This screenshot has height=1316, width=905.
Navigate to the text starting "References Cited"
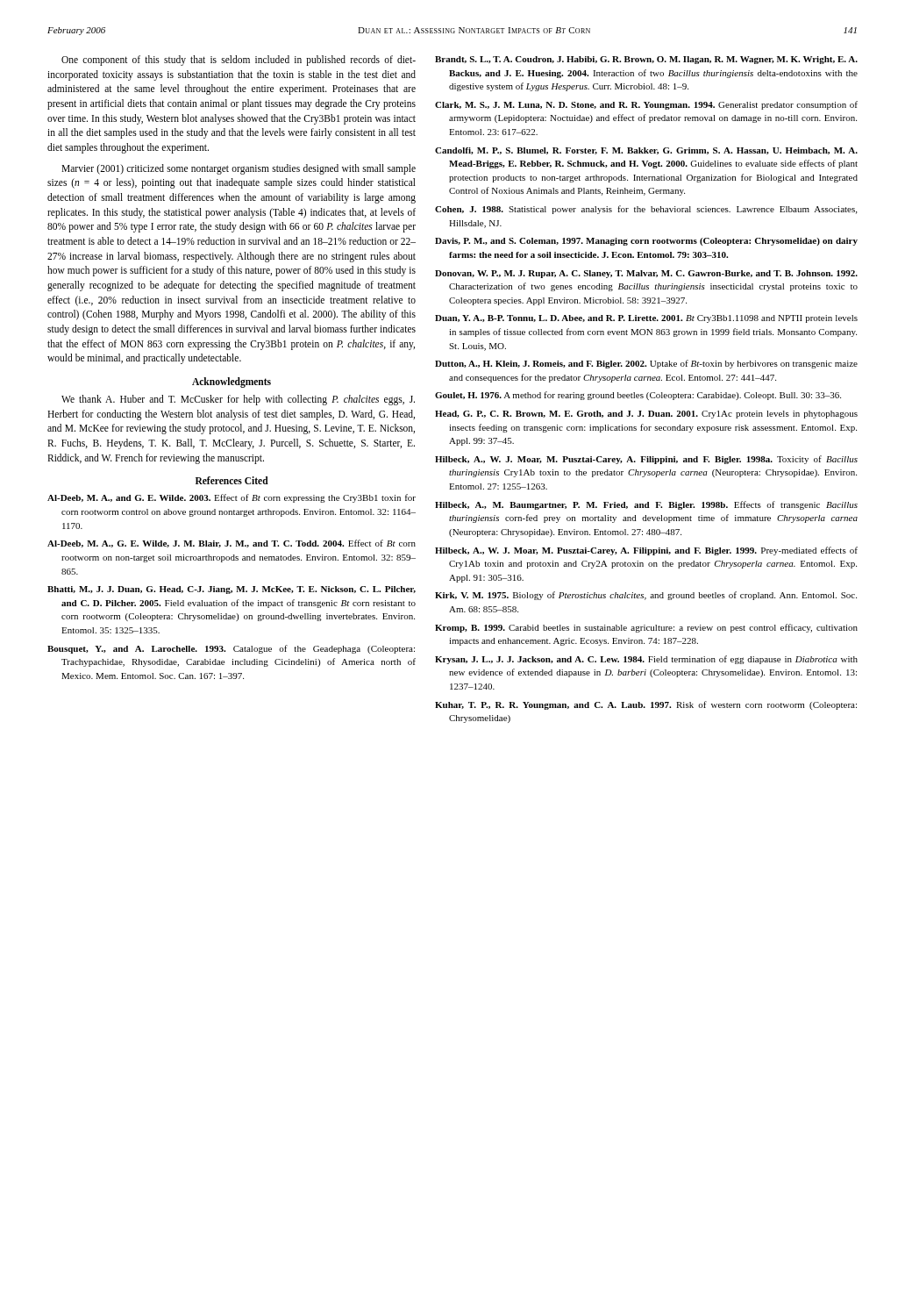tap(231, 481)
